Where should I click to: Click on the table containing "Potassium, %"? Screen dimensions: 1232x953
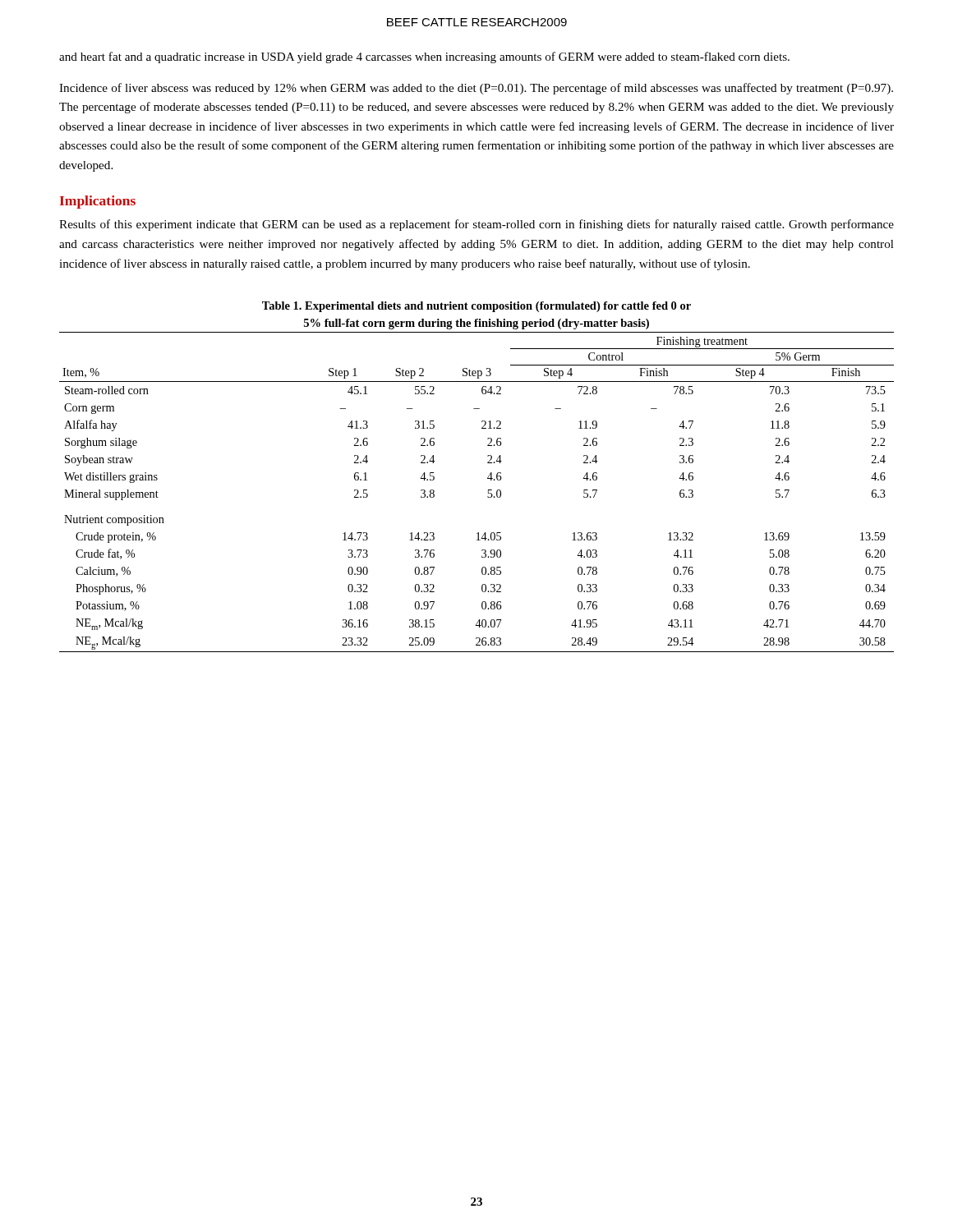(x=476, y=492)
